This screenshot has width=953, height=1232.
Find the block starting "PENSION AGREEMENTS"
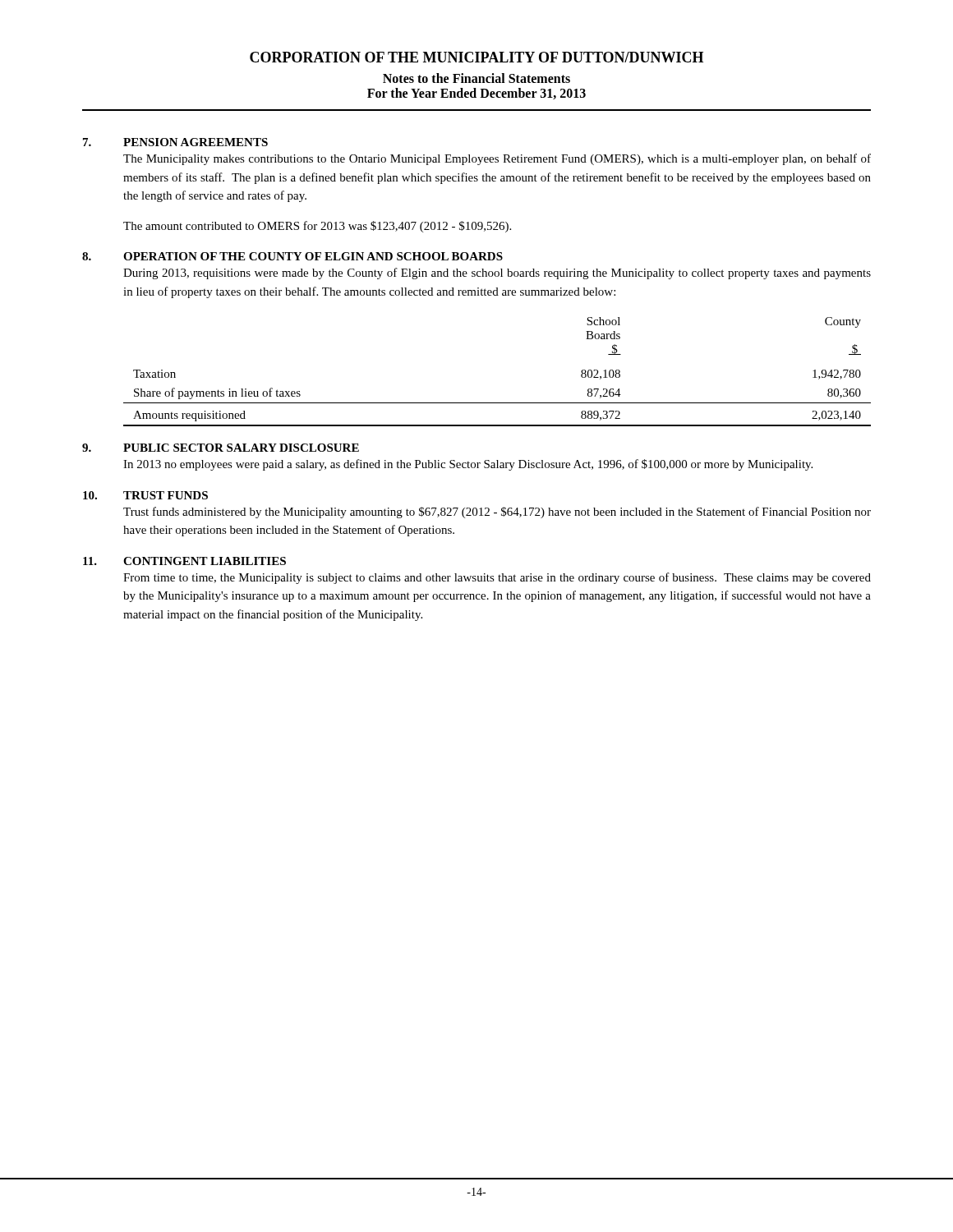point(196,142)
